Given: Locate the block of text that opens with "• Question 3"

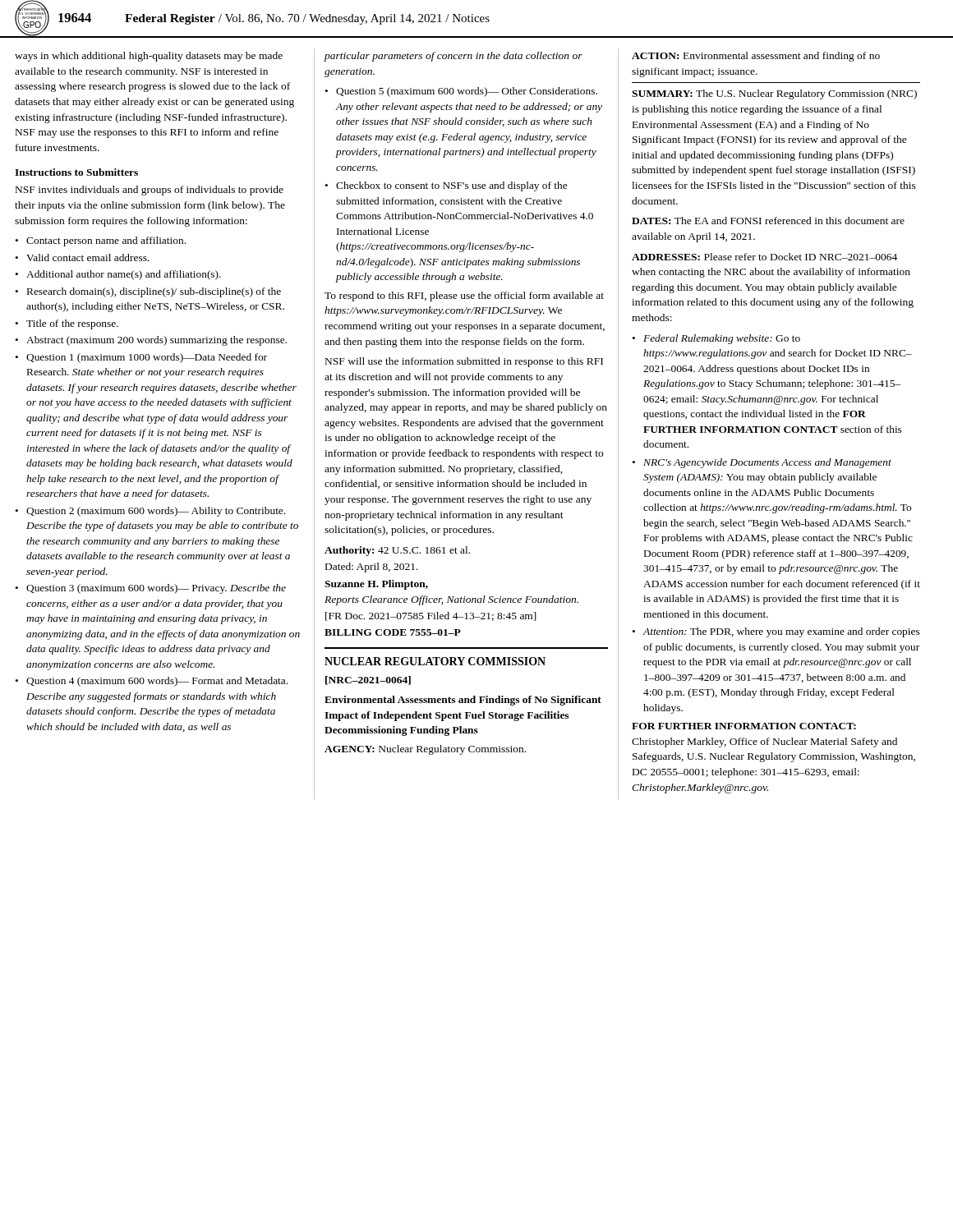Looking at the screenshot, I should pos(159,626).
